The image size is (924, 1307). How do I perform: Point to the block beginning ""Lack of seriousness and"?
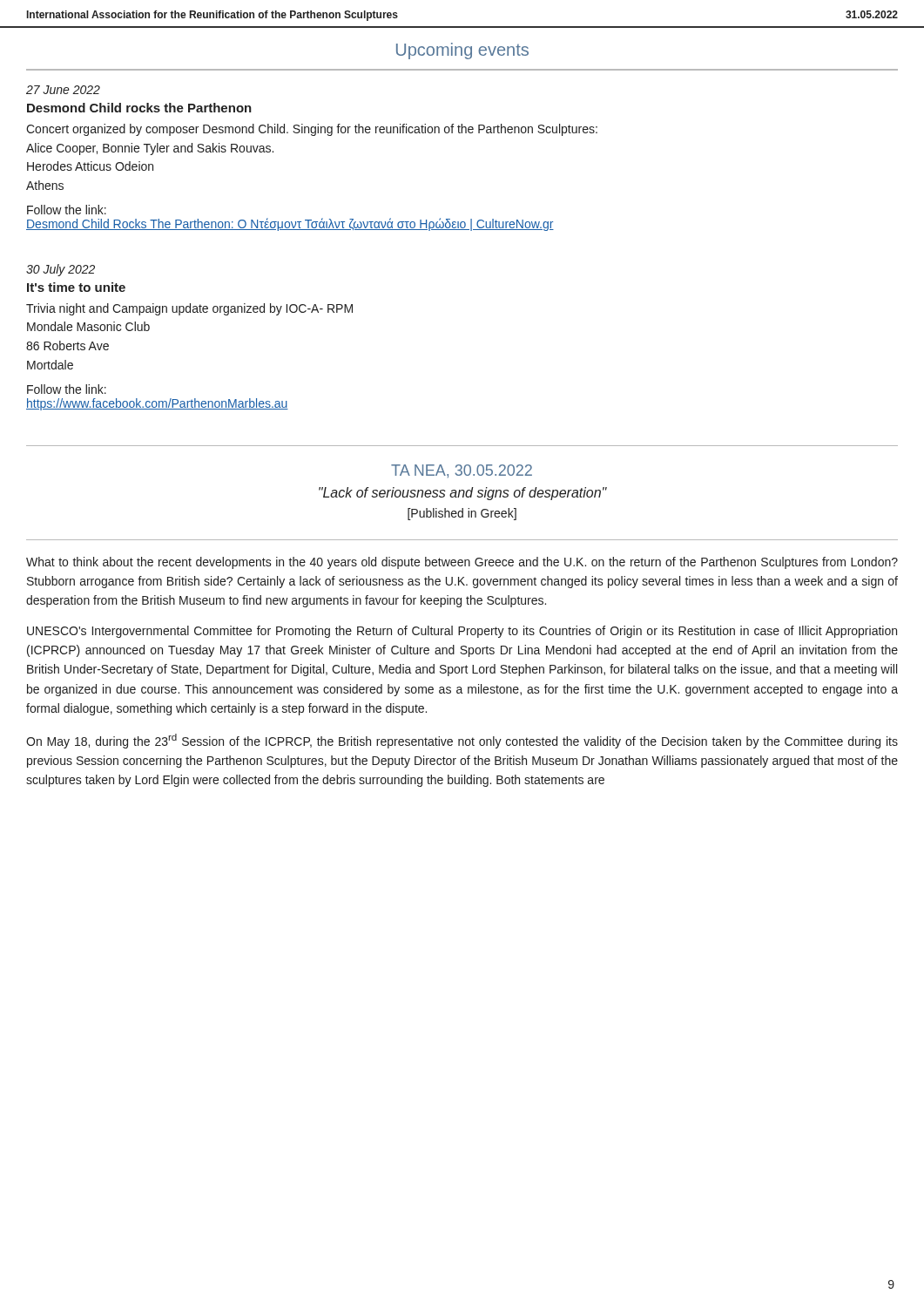point(462,492)
